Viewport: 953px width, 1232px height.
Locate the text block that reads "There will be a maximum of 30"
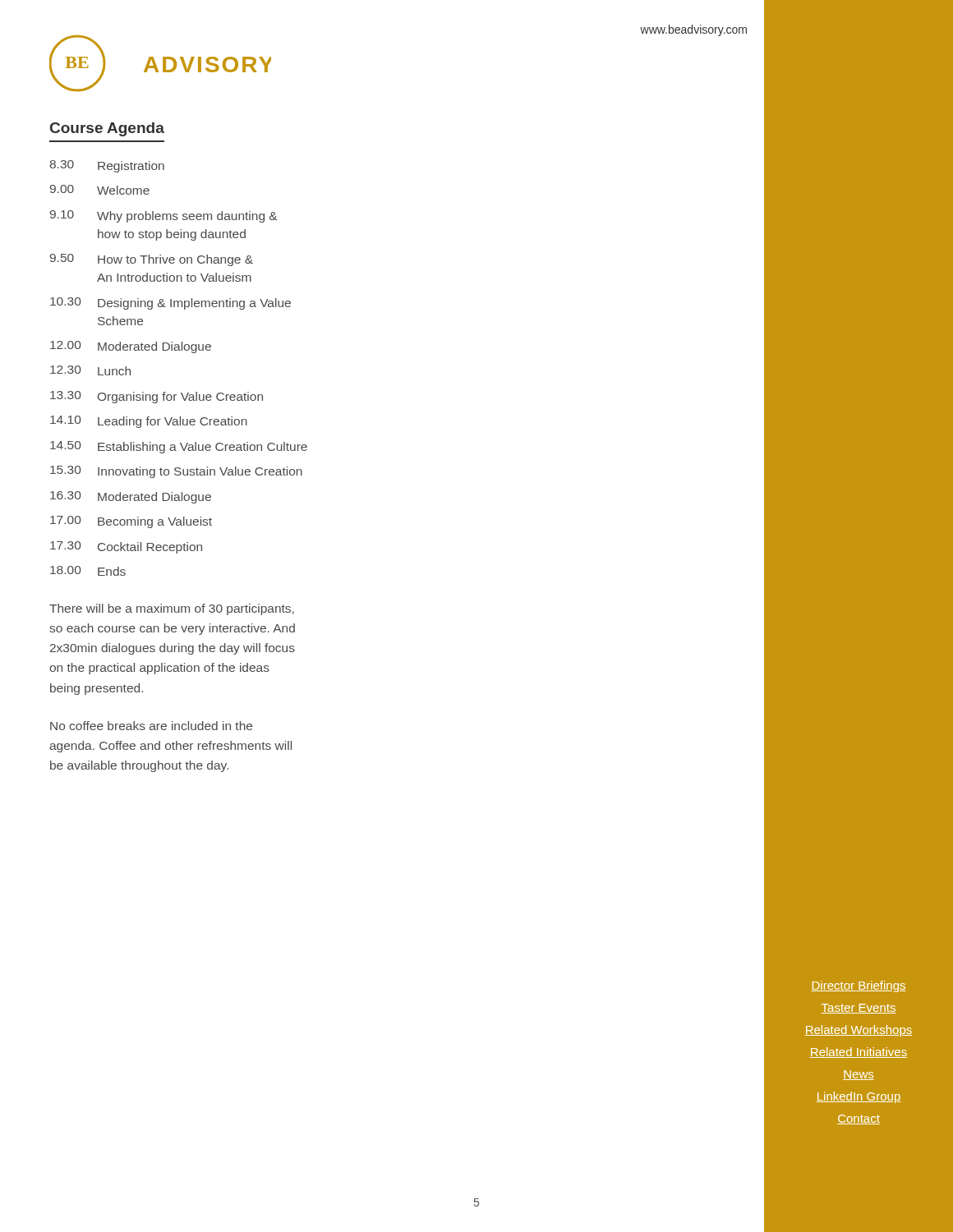point(172,648)
